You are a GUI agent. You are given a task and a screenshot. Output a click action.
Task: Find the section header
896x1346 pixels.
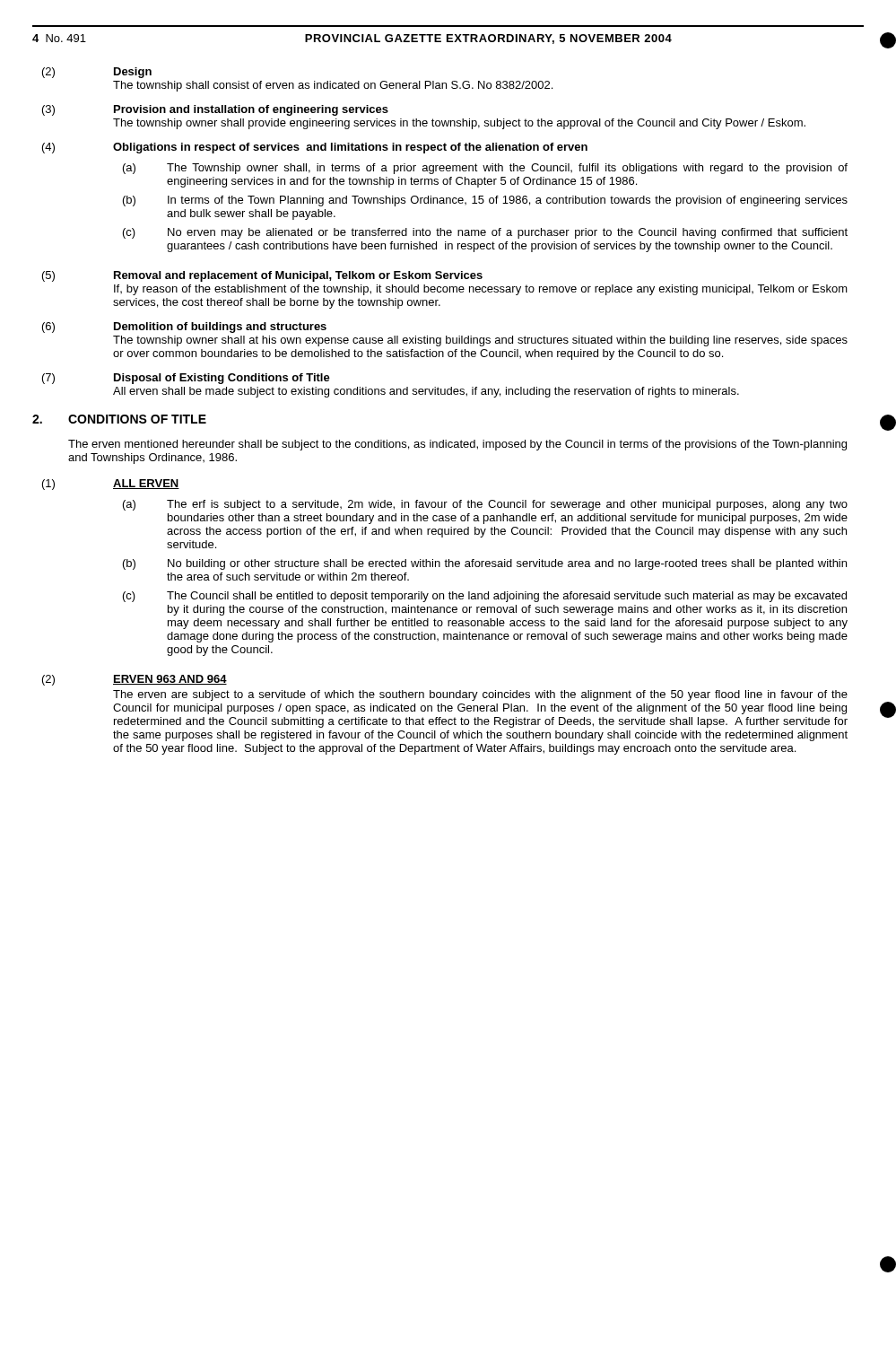click(119, 419)
